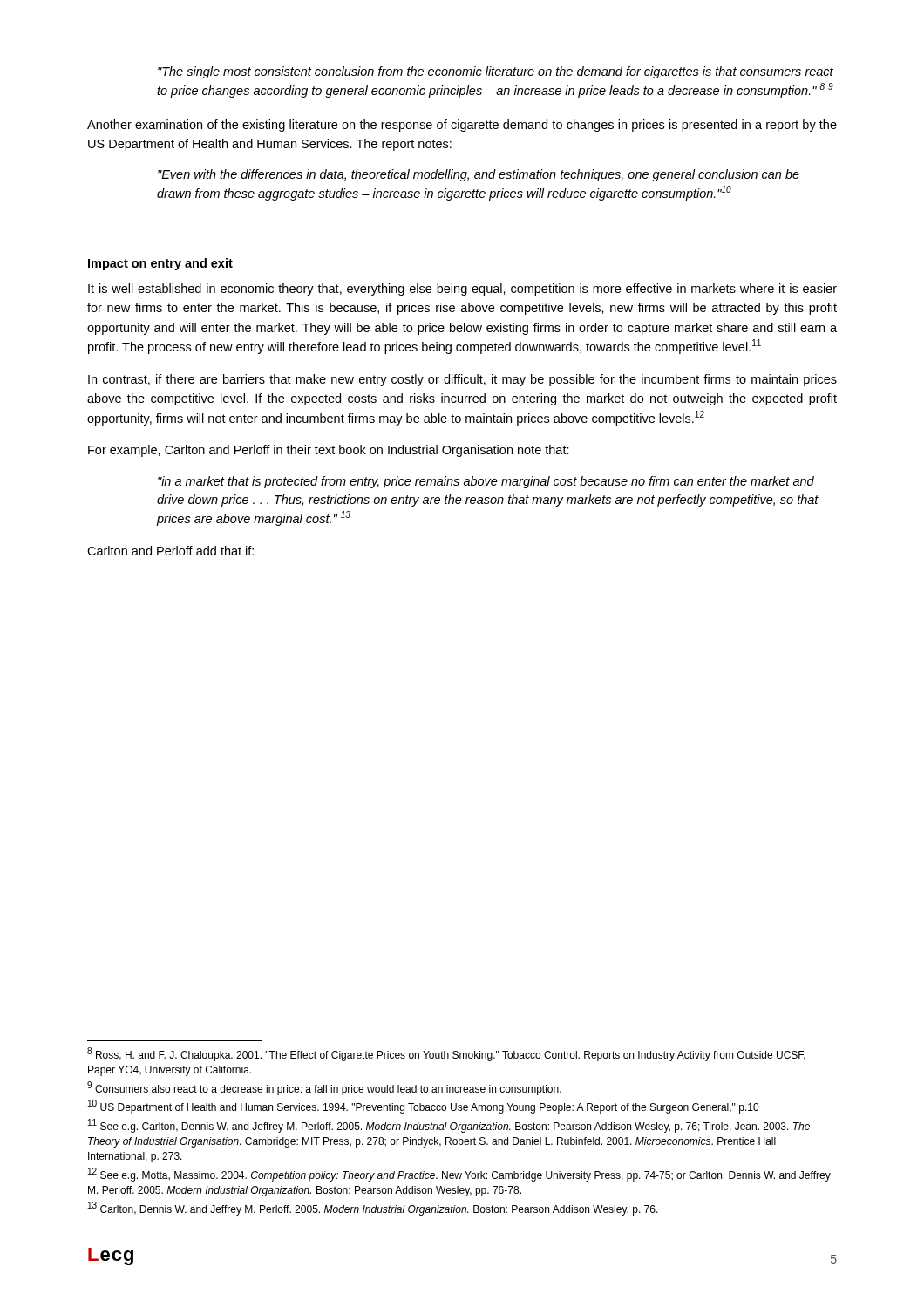Locate the block of text that opens with "13 Carlton, Dennis W. and Jeffrey"
Screen dimensions: 1308x924
coord(373,1209)
